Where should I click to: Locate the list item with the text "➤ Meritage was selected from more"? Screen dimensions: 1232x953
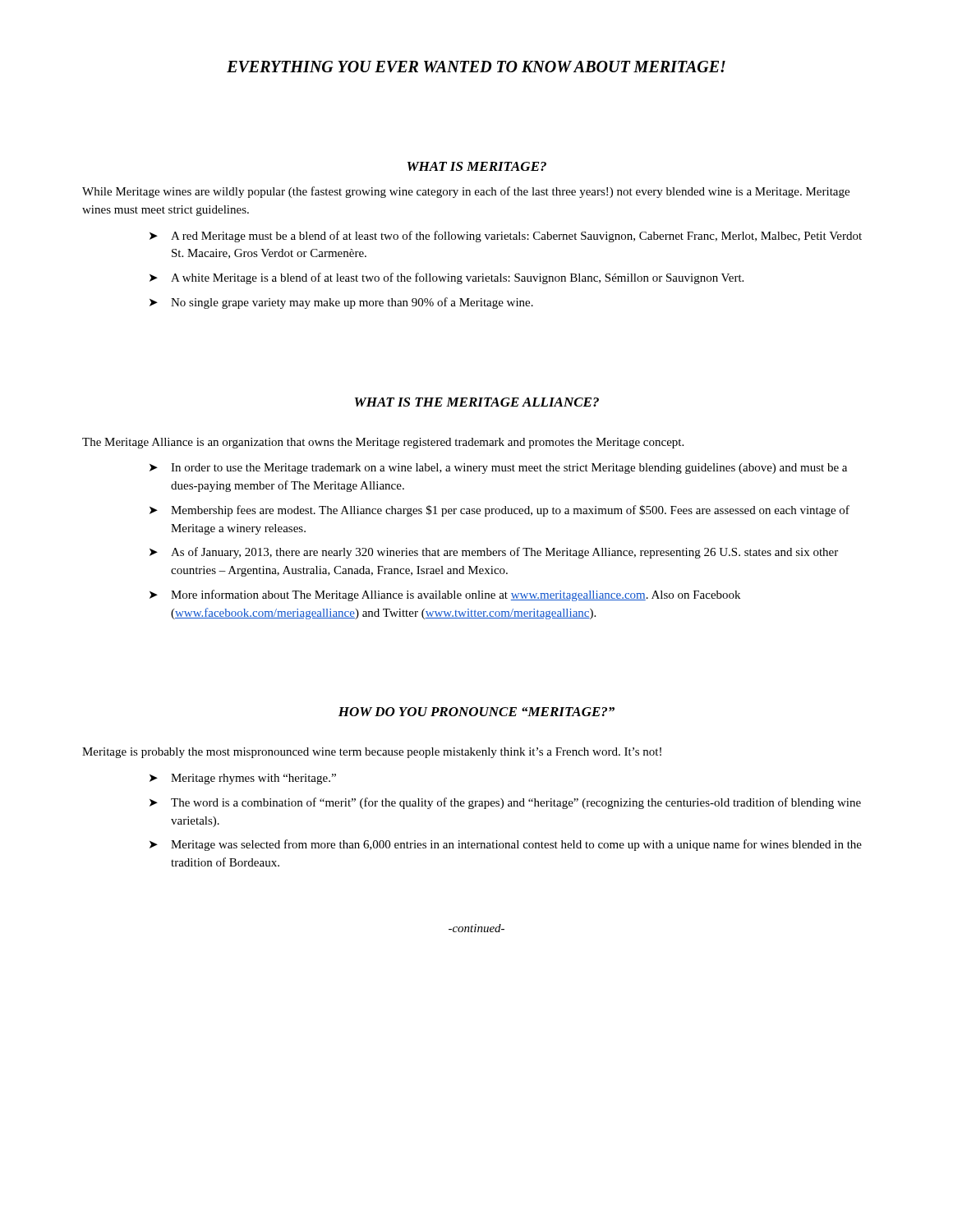pyautogui.click(x=509, y=854)
